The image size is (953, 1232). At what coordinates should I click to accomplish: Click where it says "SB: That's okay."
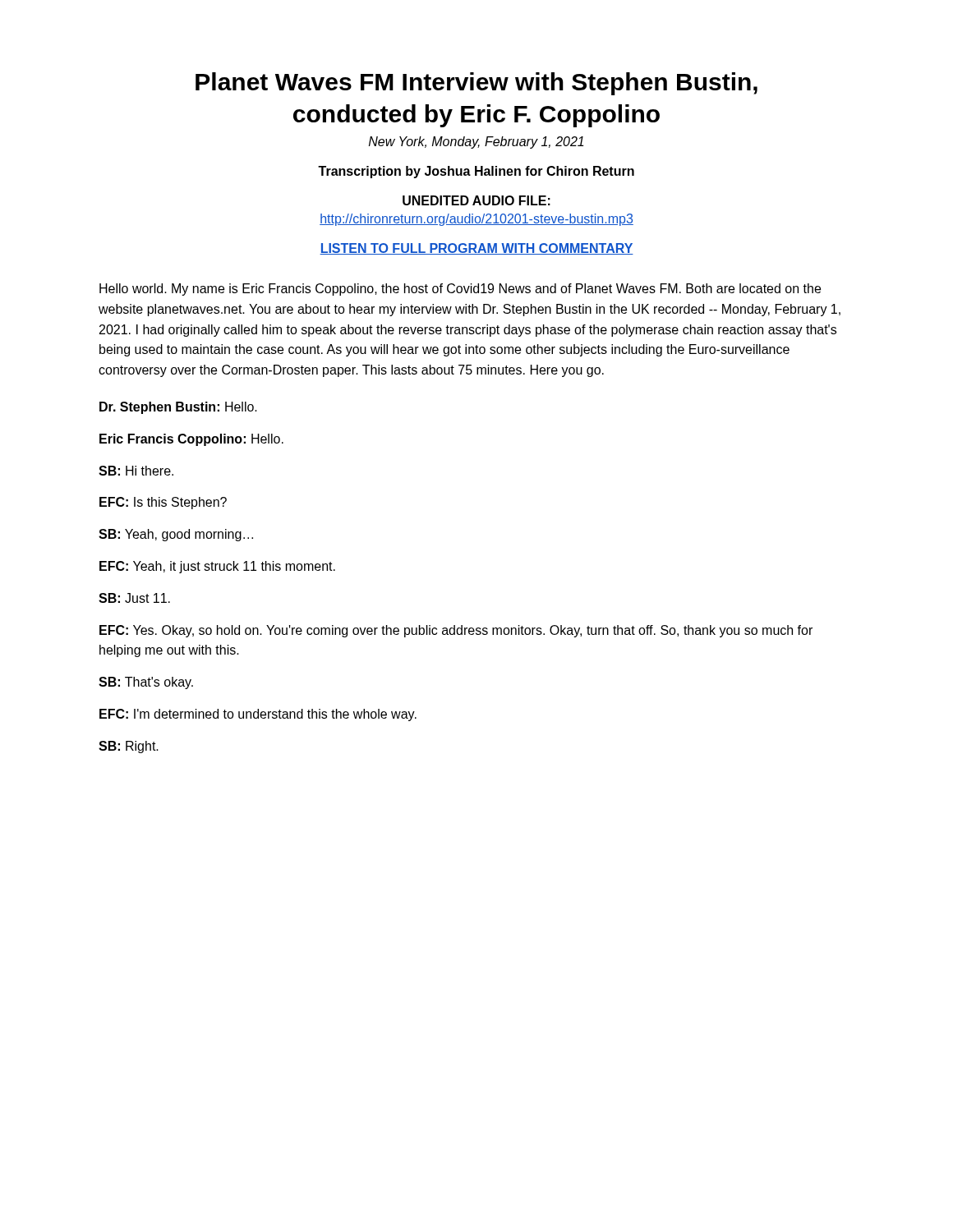146,682
